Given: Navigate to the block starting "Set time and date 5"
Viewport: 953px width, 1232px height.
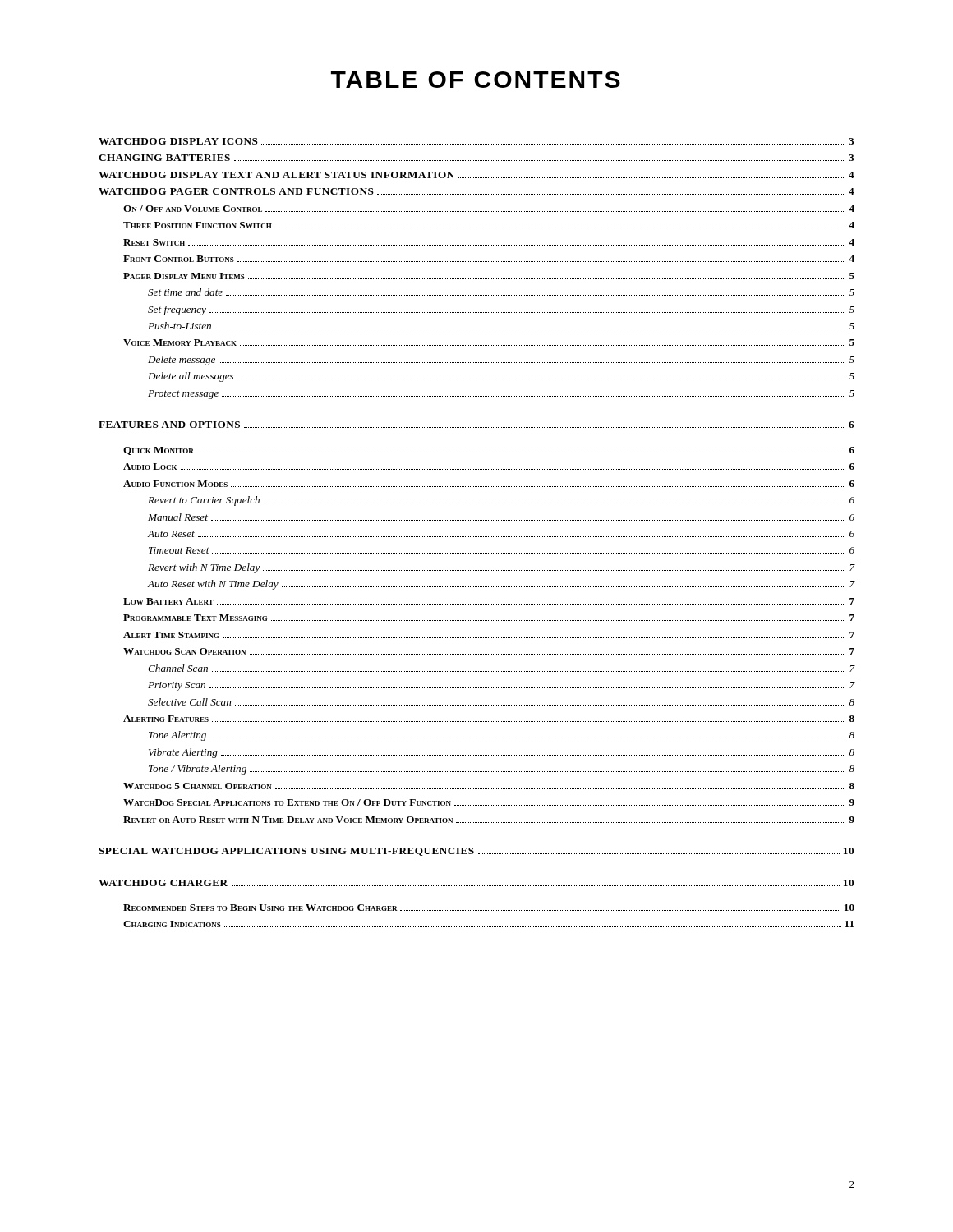Looking at the screenshot, I should (501, 293).
